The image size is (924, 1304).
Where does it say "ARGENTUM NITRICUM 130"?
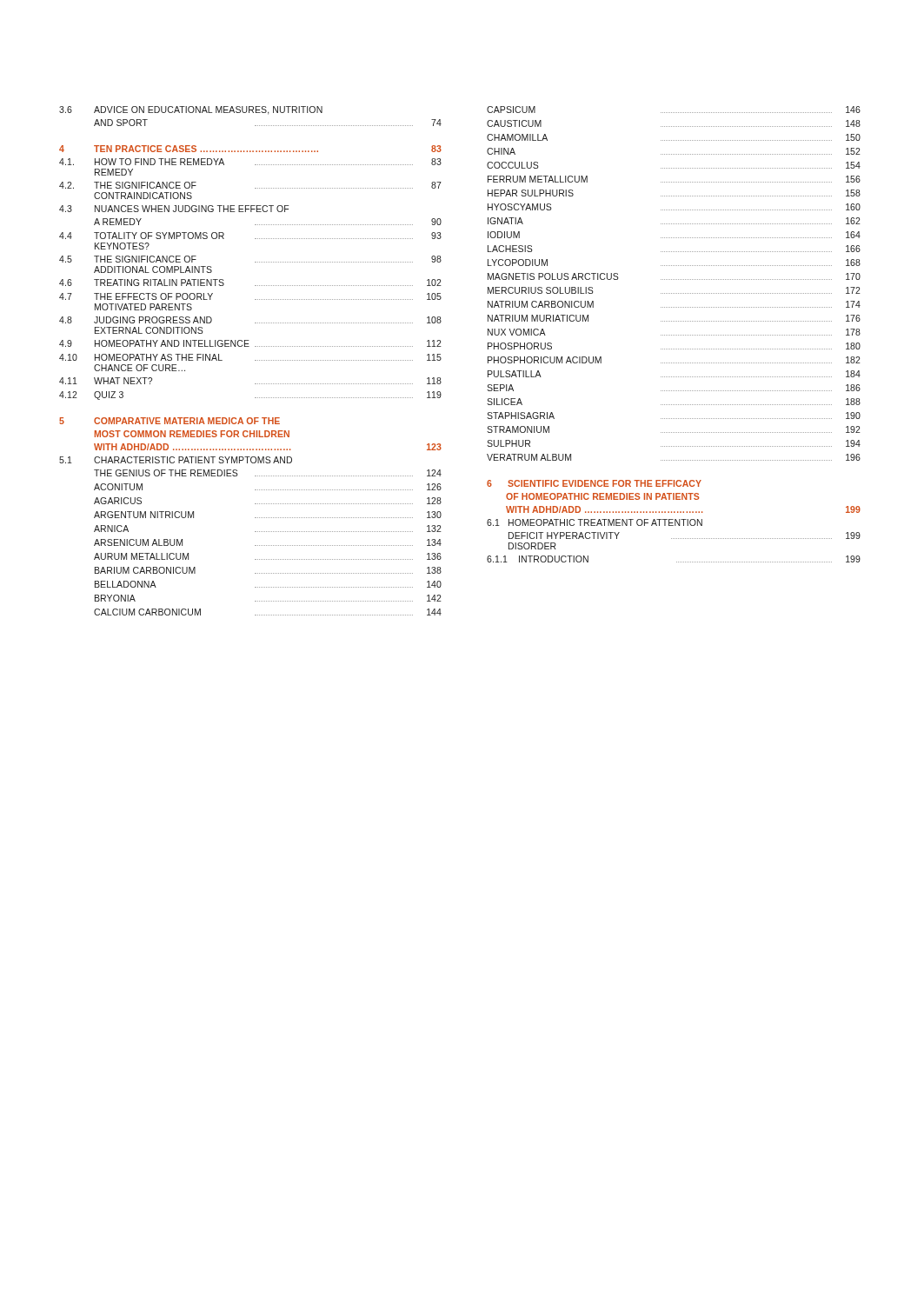250,515
